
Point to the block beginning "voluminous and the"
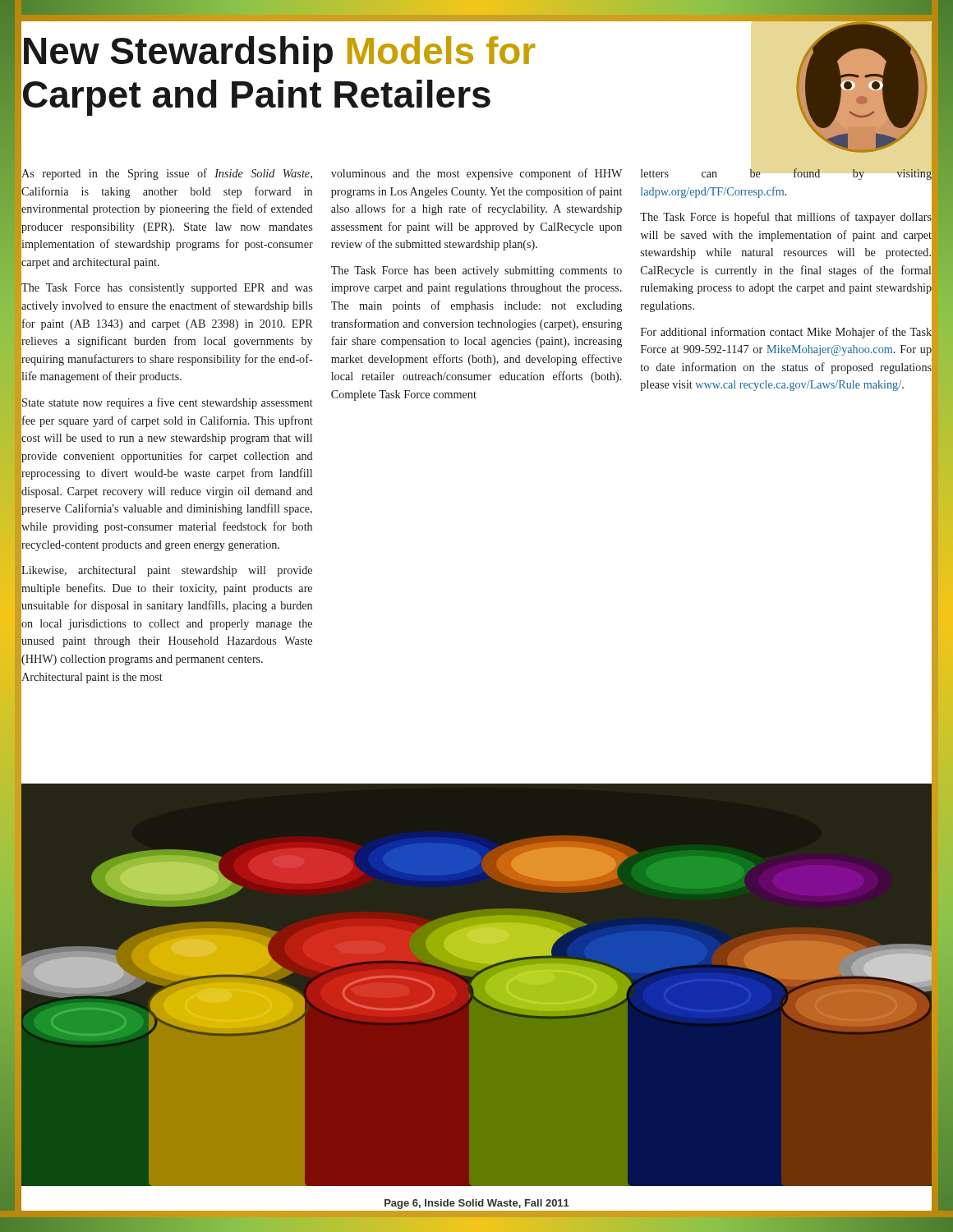[476, 284]
